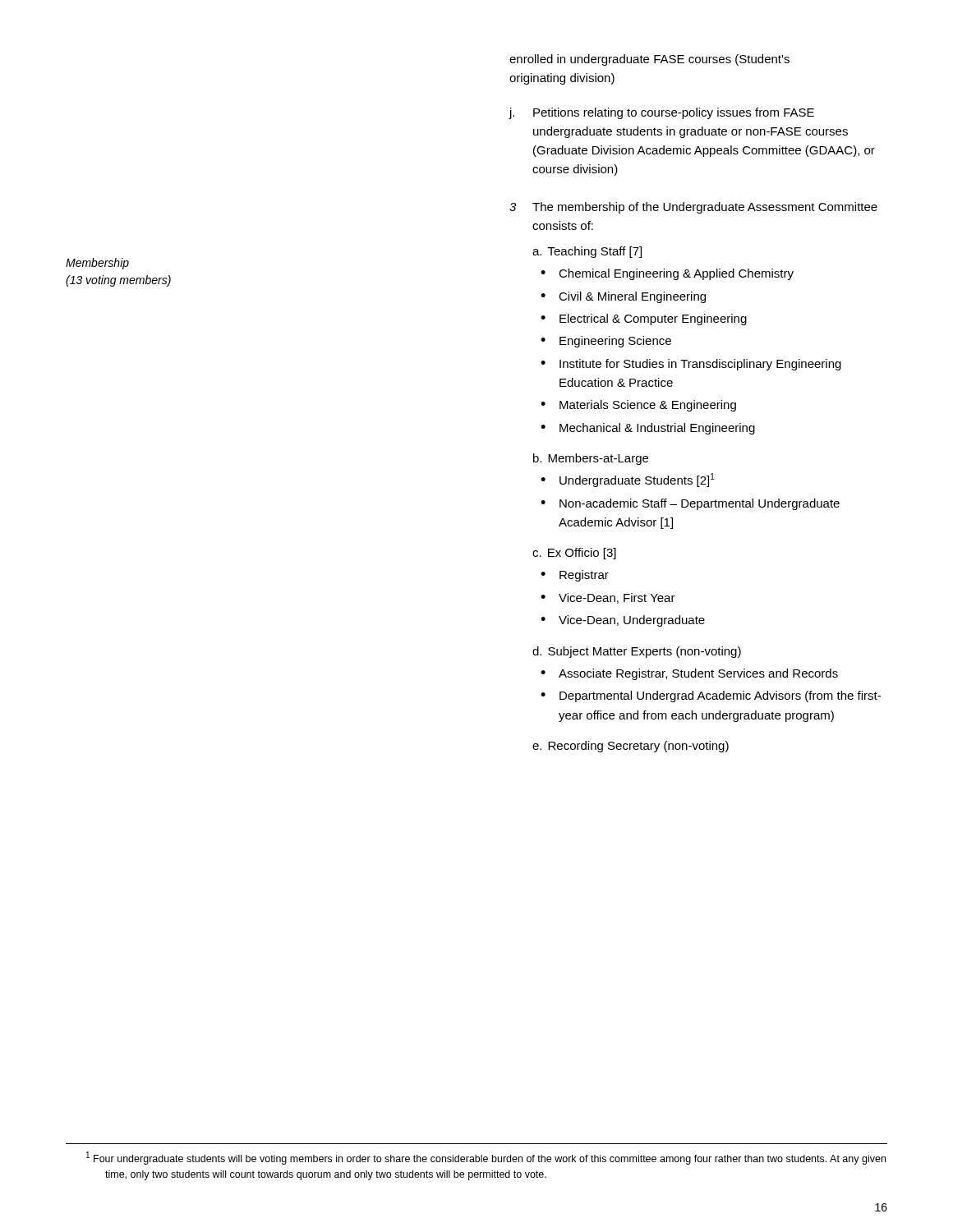Screen dimensions: 1232x953
Task: Locate the element starting "•Civil & Mineral"
Action: tap(624, 296)
